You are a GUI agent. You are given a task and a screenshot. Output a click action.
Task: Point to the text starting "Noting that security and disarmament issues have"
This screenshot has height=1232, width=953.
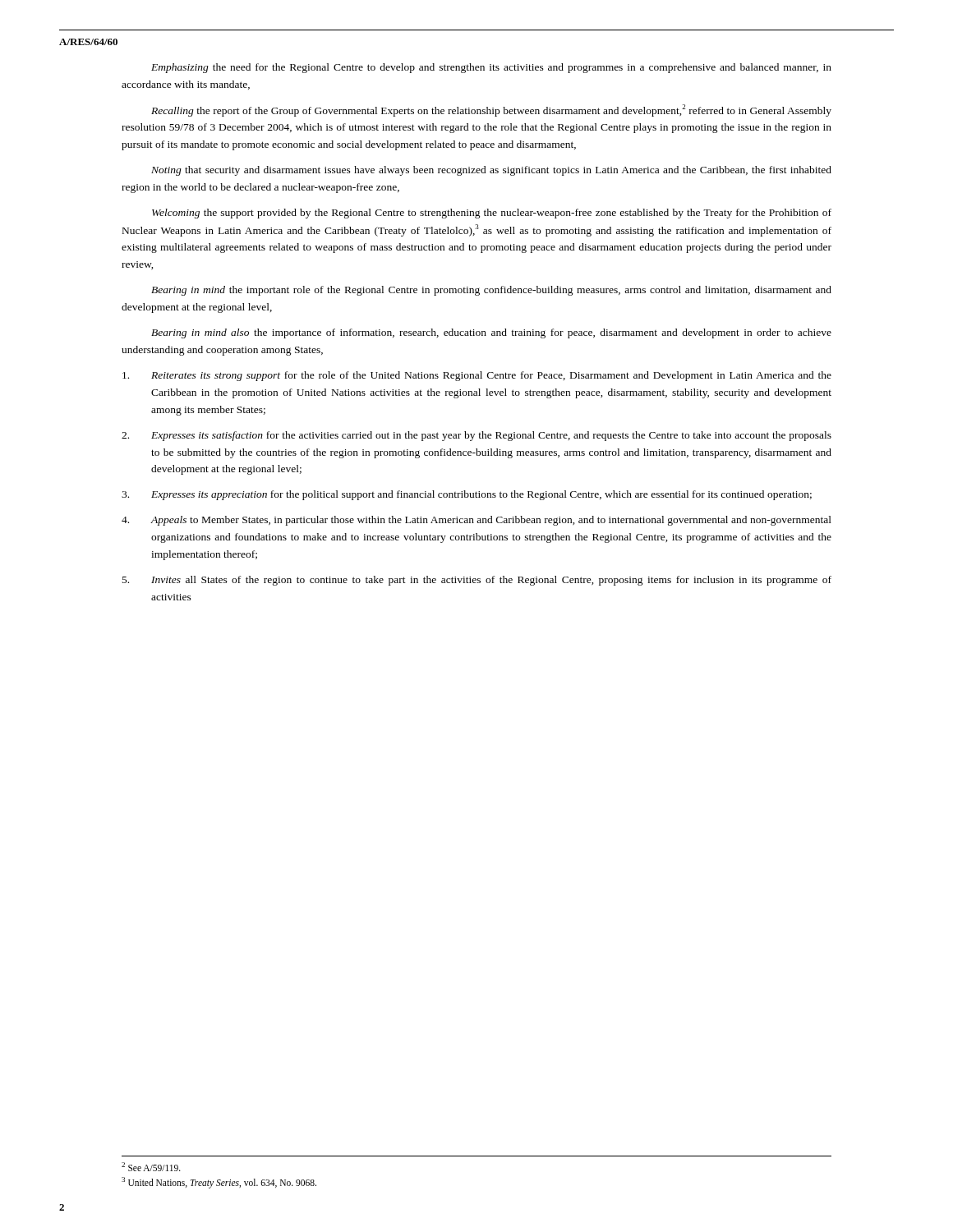click(476, 178)
